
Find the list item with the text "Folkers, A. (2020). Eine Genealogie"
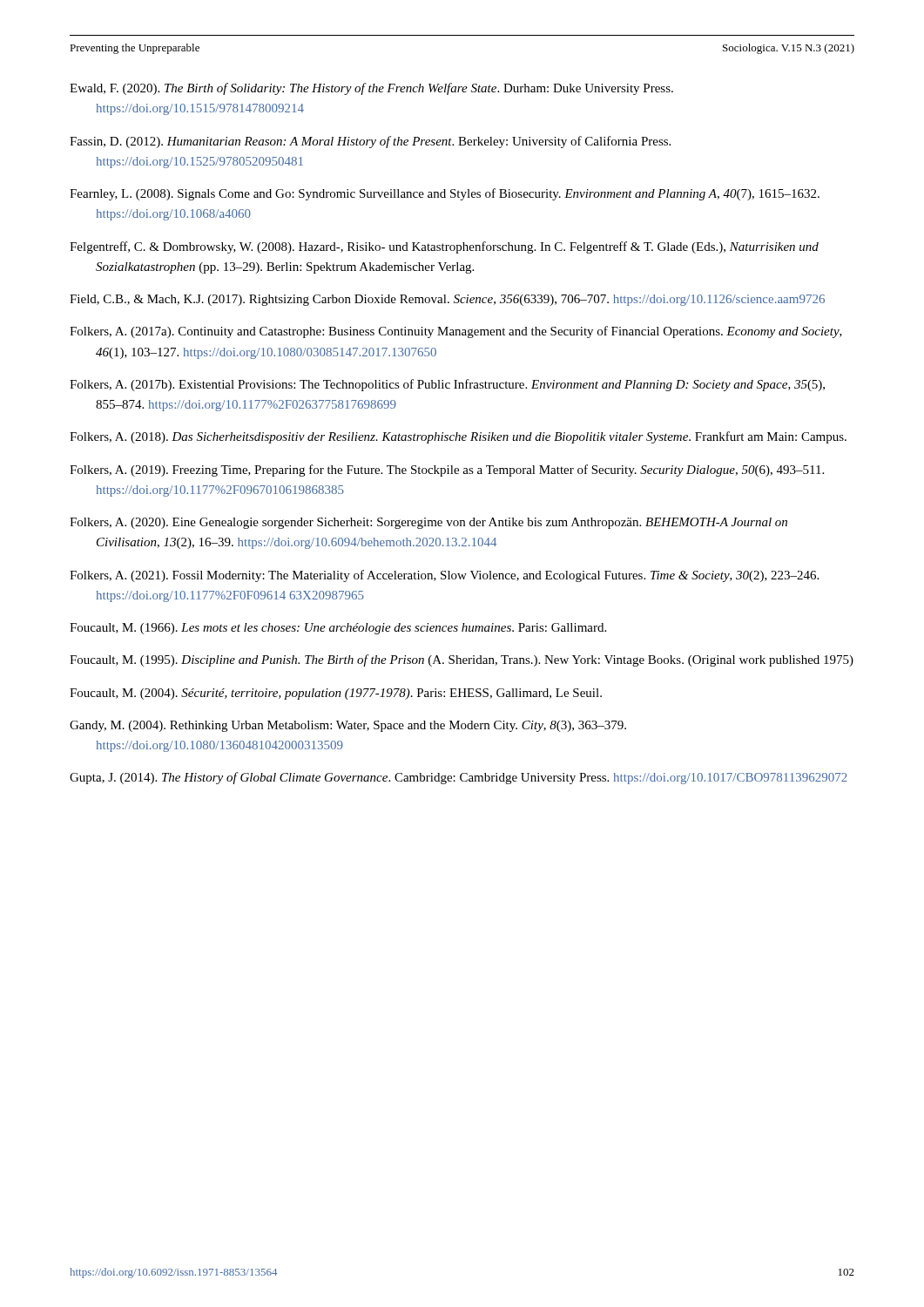(429, 532)
